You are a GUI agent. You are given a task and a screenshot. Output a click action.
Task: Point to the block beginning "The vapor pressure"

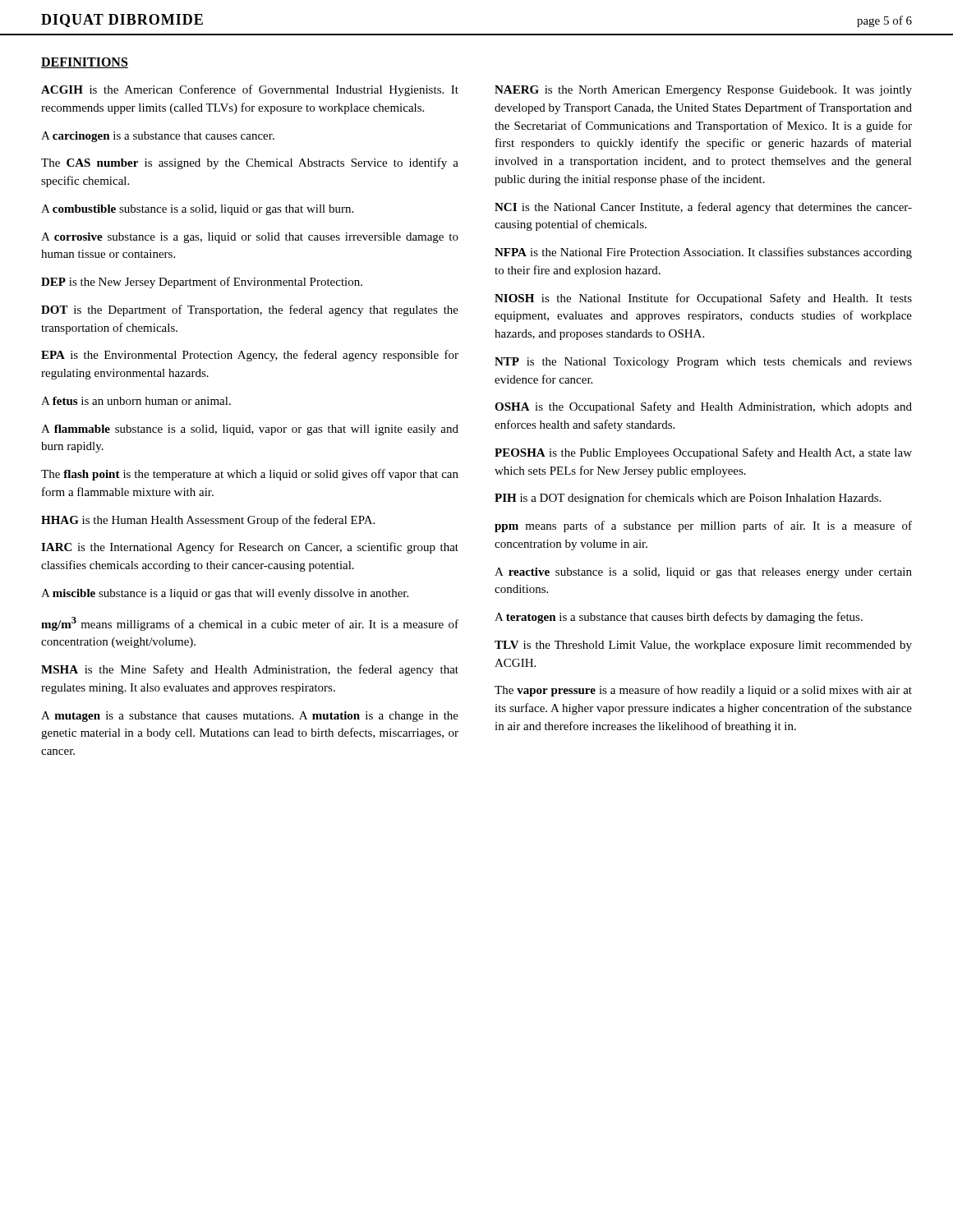point(703,708)
